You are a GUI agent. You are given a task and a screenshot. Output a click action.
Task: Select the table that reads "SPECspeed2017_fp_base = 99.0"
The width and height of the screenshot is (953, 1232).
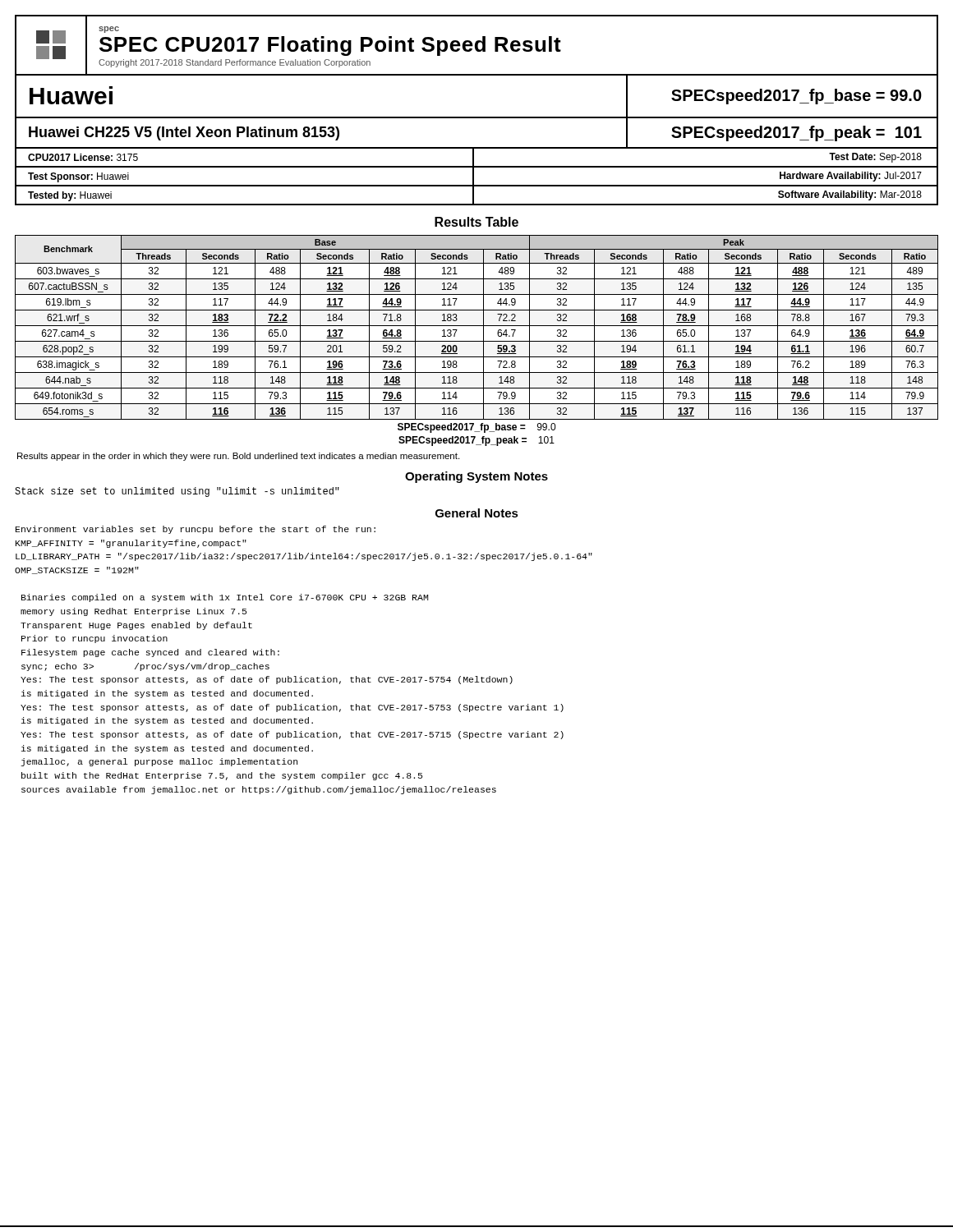(476, 341)
